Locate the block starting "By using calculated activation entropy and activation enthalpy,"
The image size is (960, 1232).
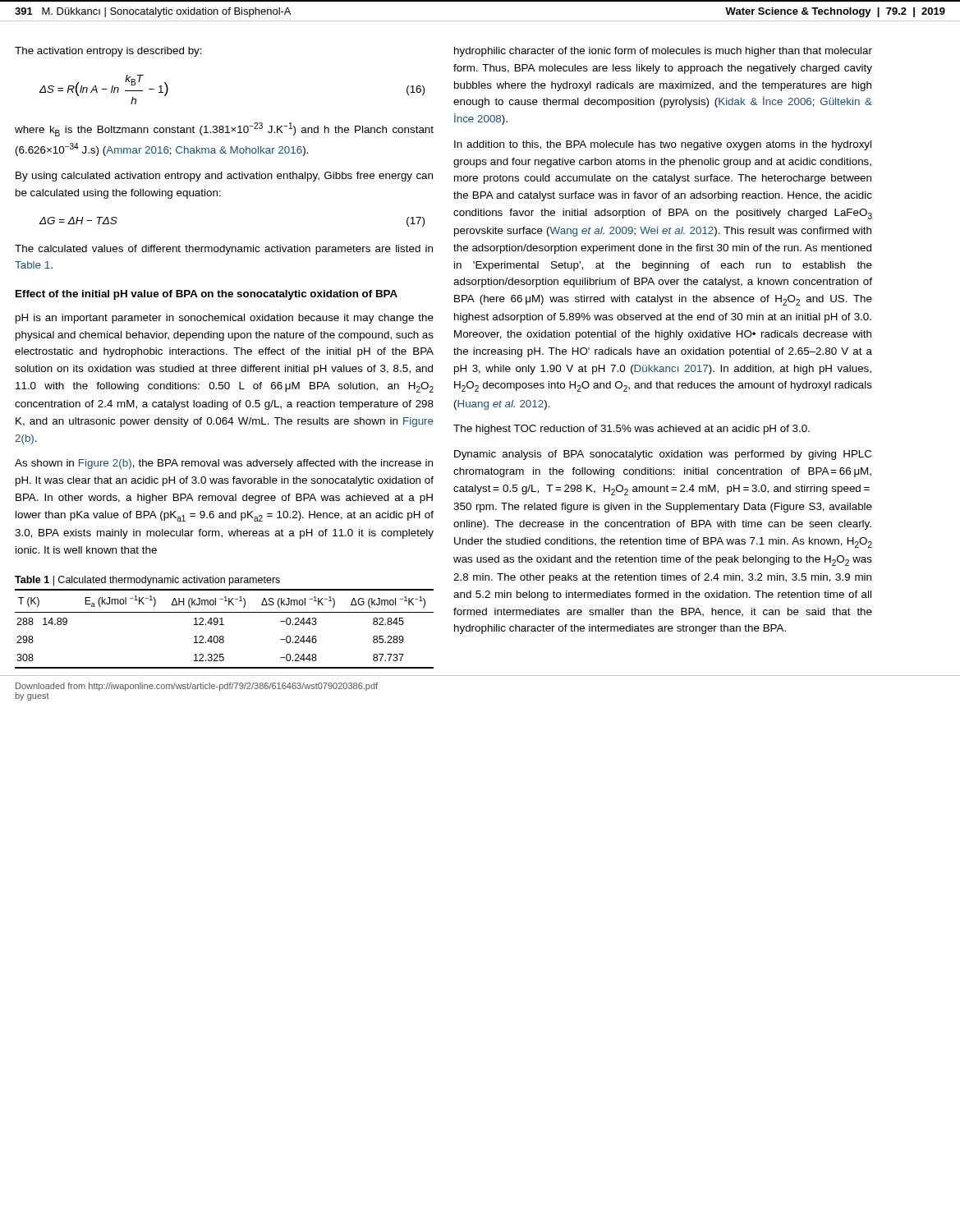click(x=224, y=184)
